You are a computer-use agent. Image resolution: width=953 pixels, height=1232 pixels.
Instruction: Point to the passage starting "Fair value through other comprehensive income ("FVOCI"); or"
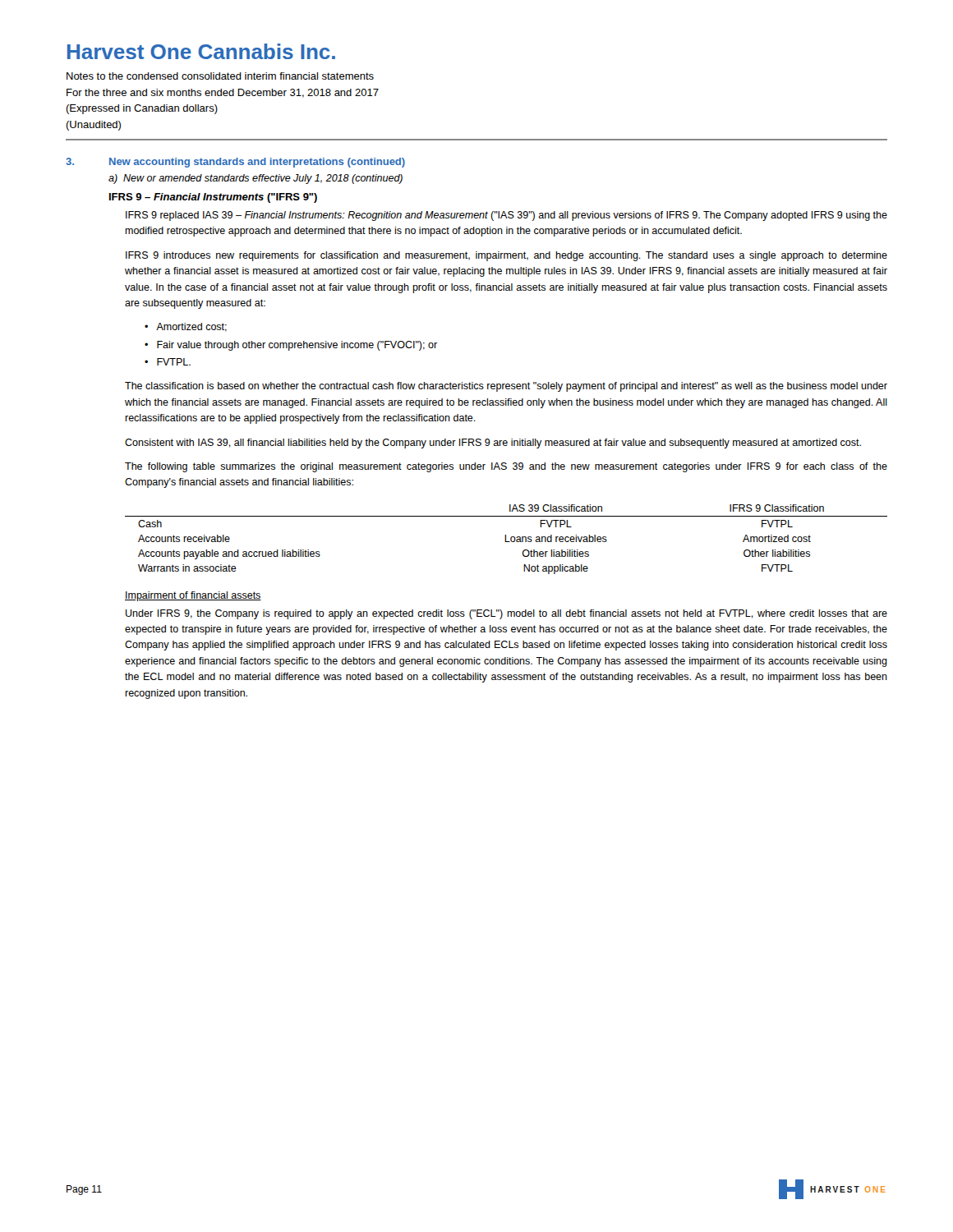click(297, 345)
